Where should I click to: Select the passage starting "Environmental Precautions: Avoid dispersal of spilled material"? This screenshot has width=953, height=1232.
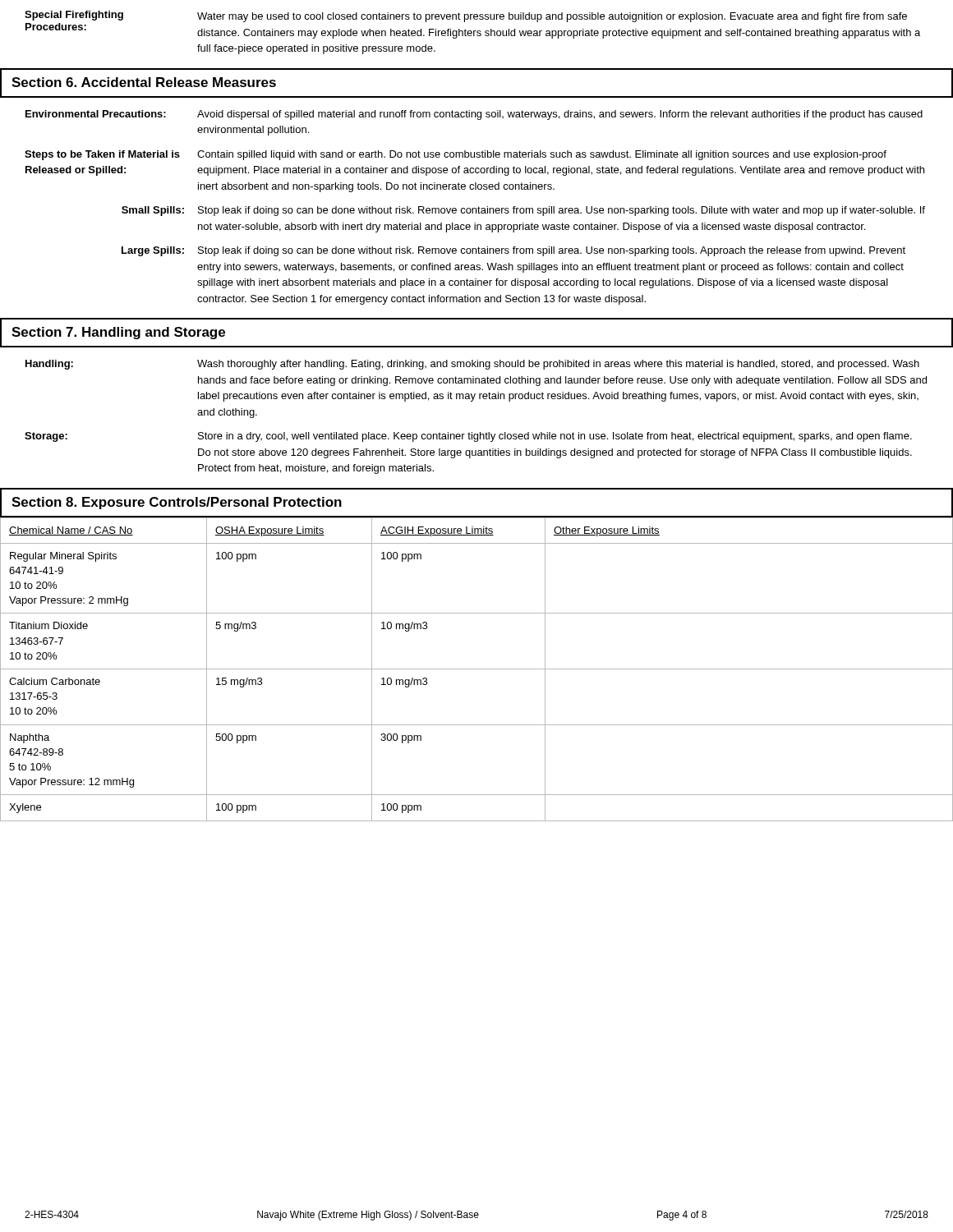point(476,122)
